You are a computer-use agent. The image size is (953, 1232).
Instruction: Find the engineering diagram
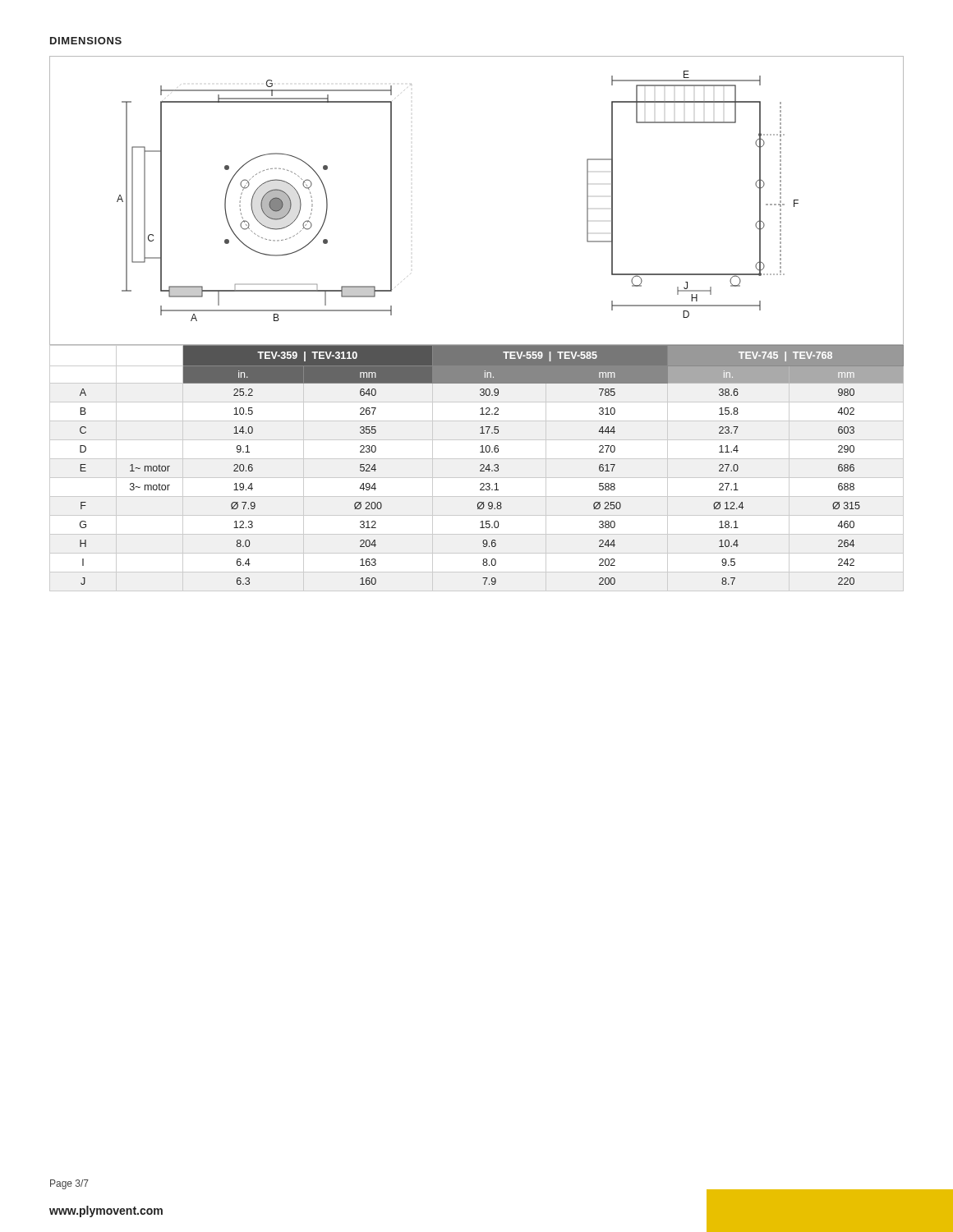tap(476, 200)
